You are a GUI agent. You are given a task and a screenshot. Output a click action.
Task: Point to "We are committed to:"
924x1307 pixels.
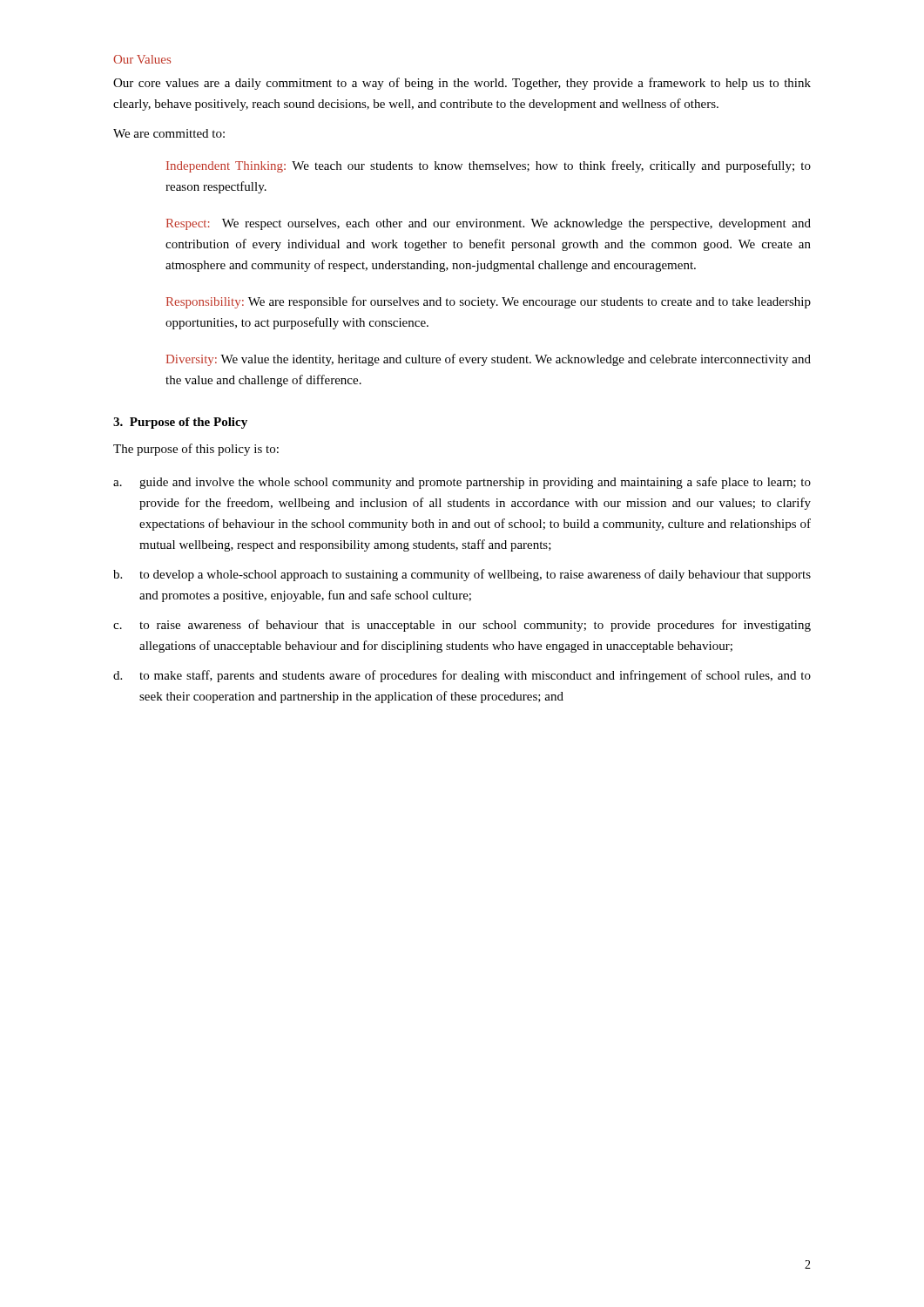coord(169,133)
